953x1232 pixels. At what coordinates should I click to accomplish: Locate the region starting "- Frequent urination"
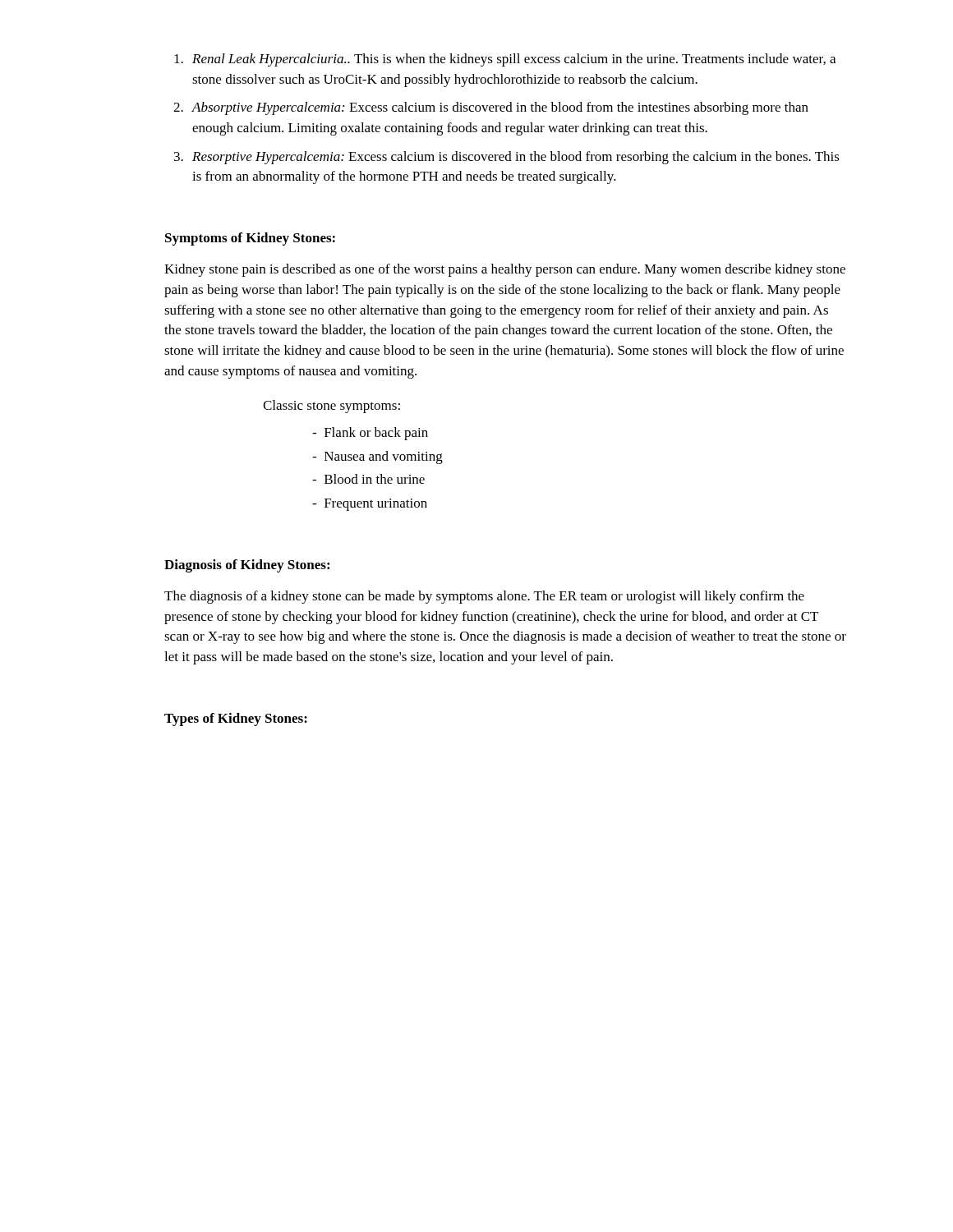click(x=370, y=505)
